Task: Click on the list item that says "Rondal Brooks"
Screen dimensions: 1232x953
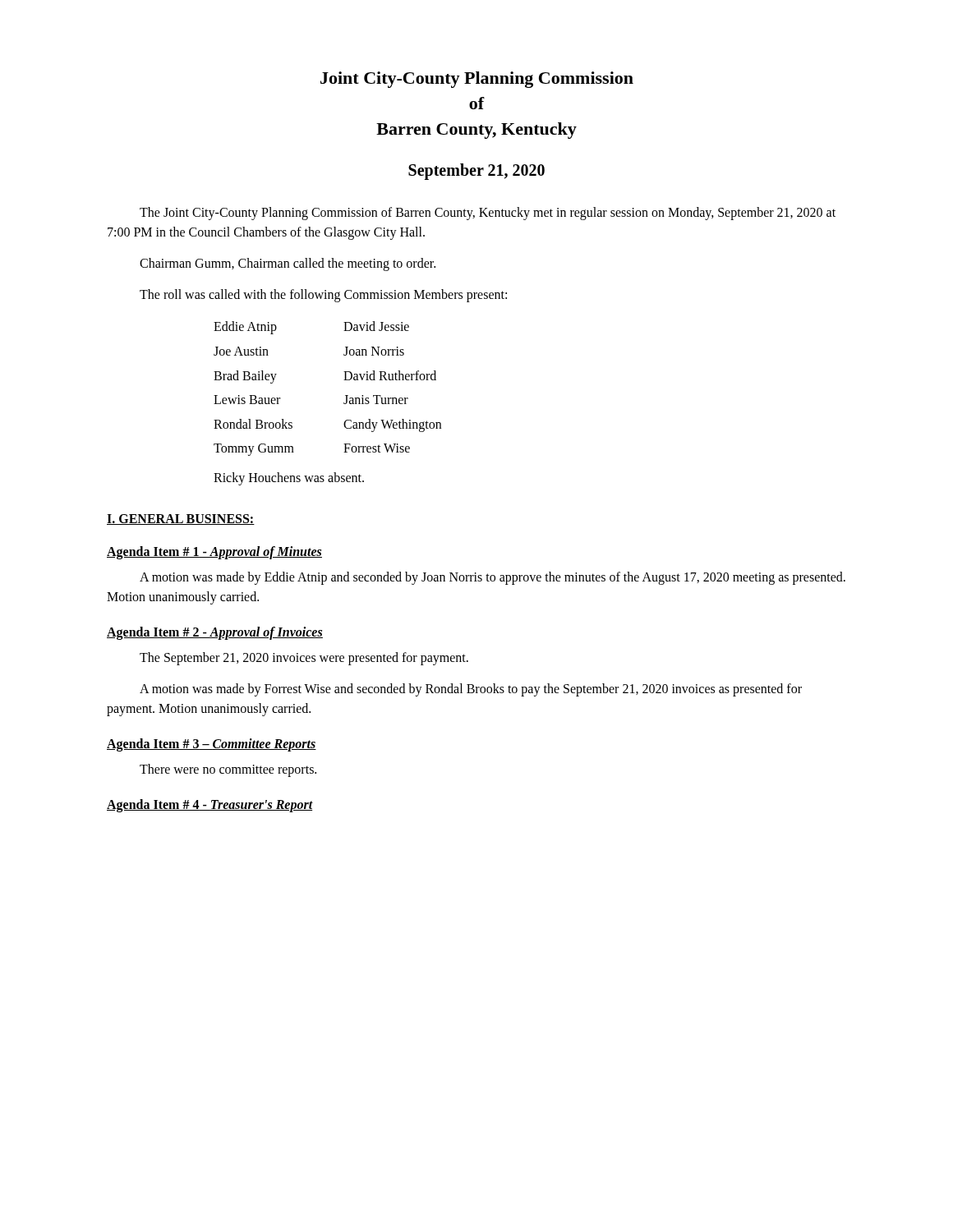Action: 253,424
